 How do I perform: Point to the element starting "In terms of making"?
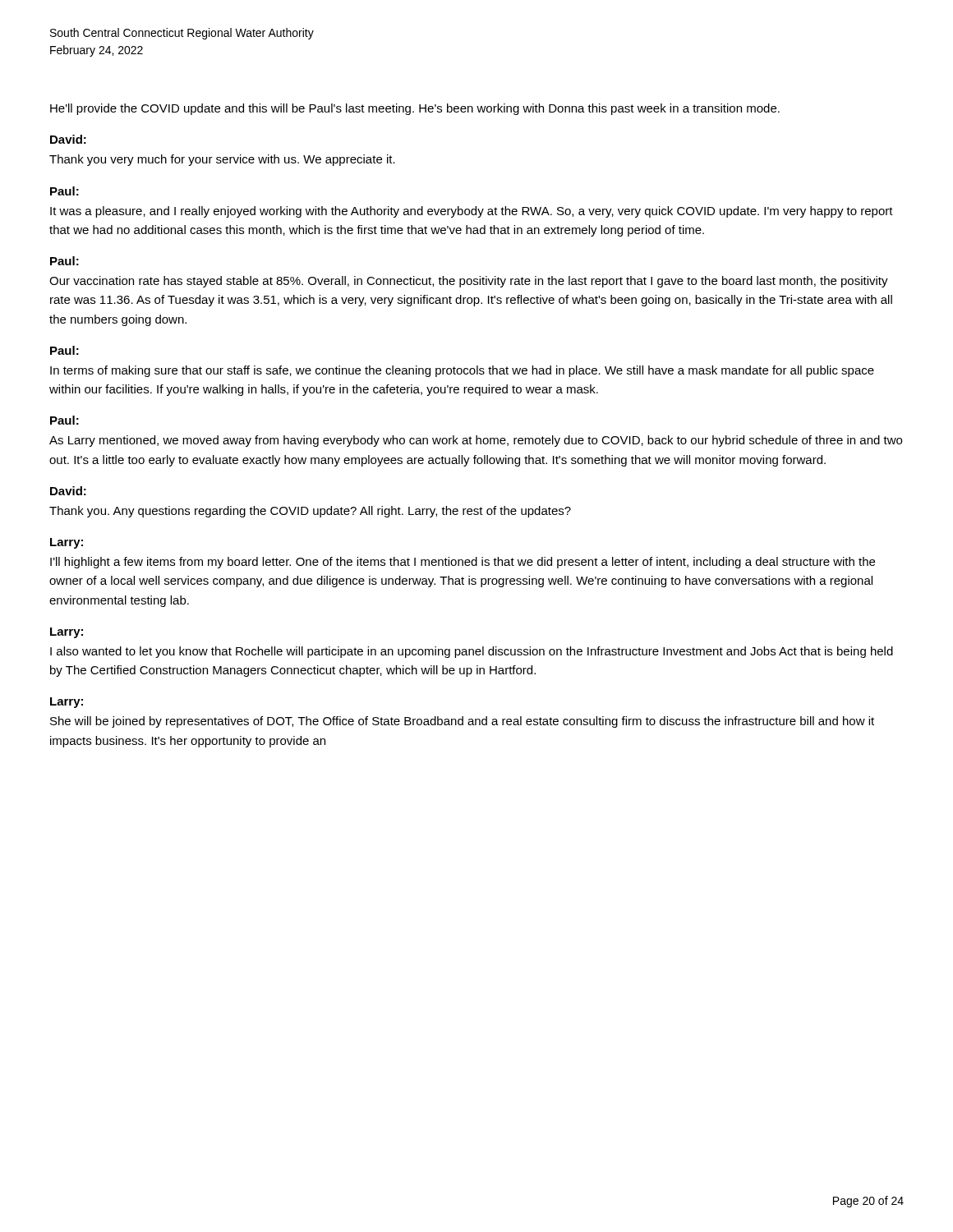click(462, 379)
